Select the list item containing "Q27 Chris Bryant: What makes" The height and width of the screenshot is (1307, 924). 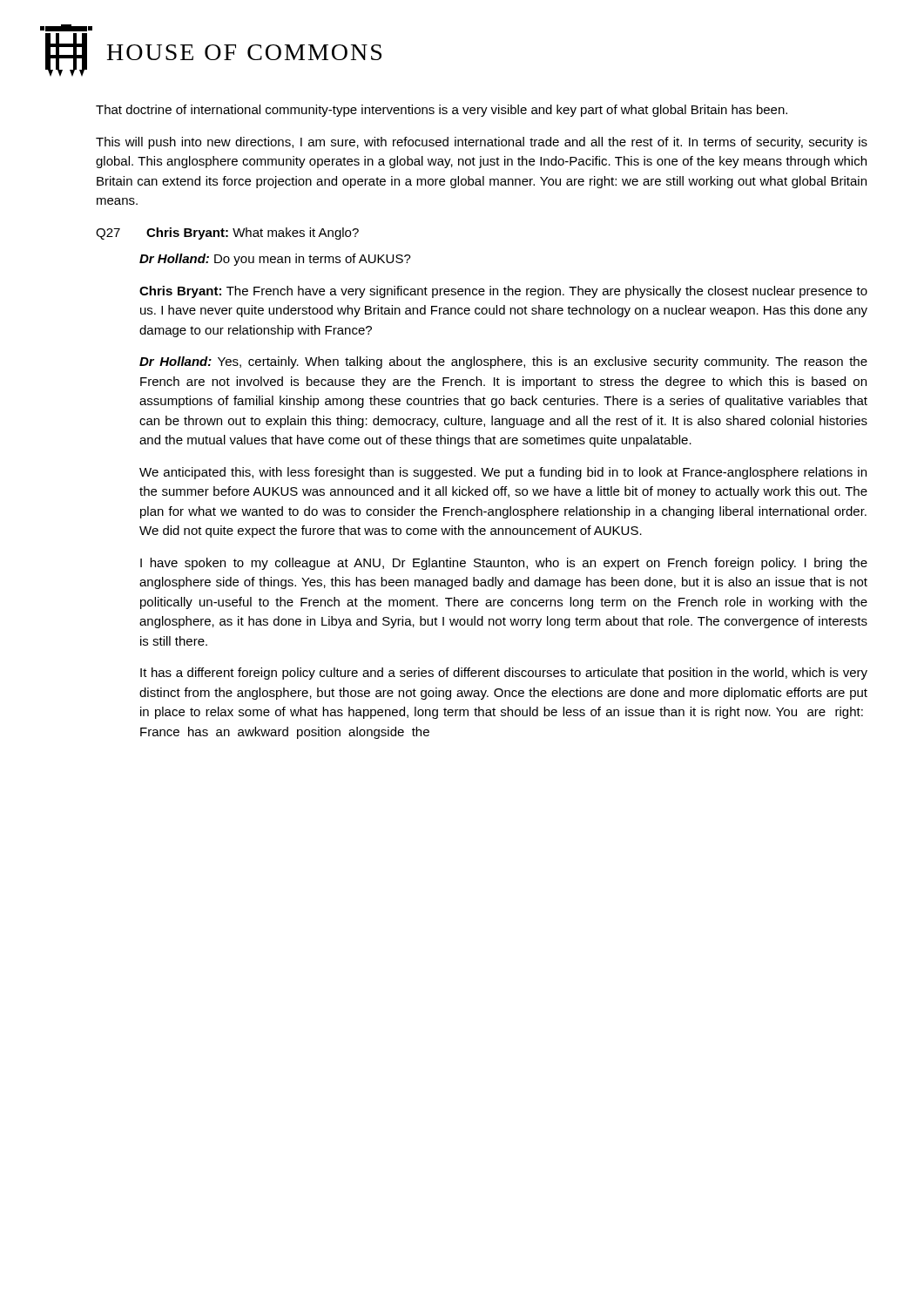227,234
